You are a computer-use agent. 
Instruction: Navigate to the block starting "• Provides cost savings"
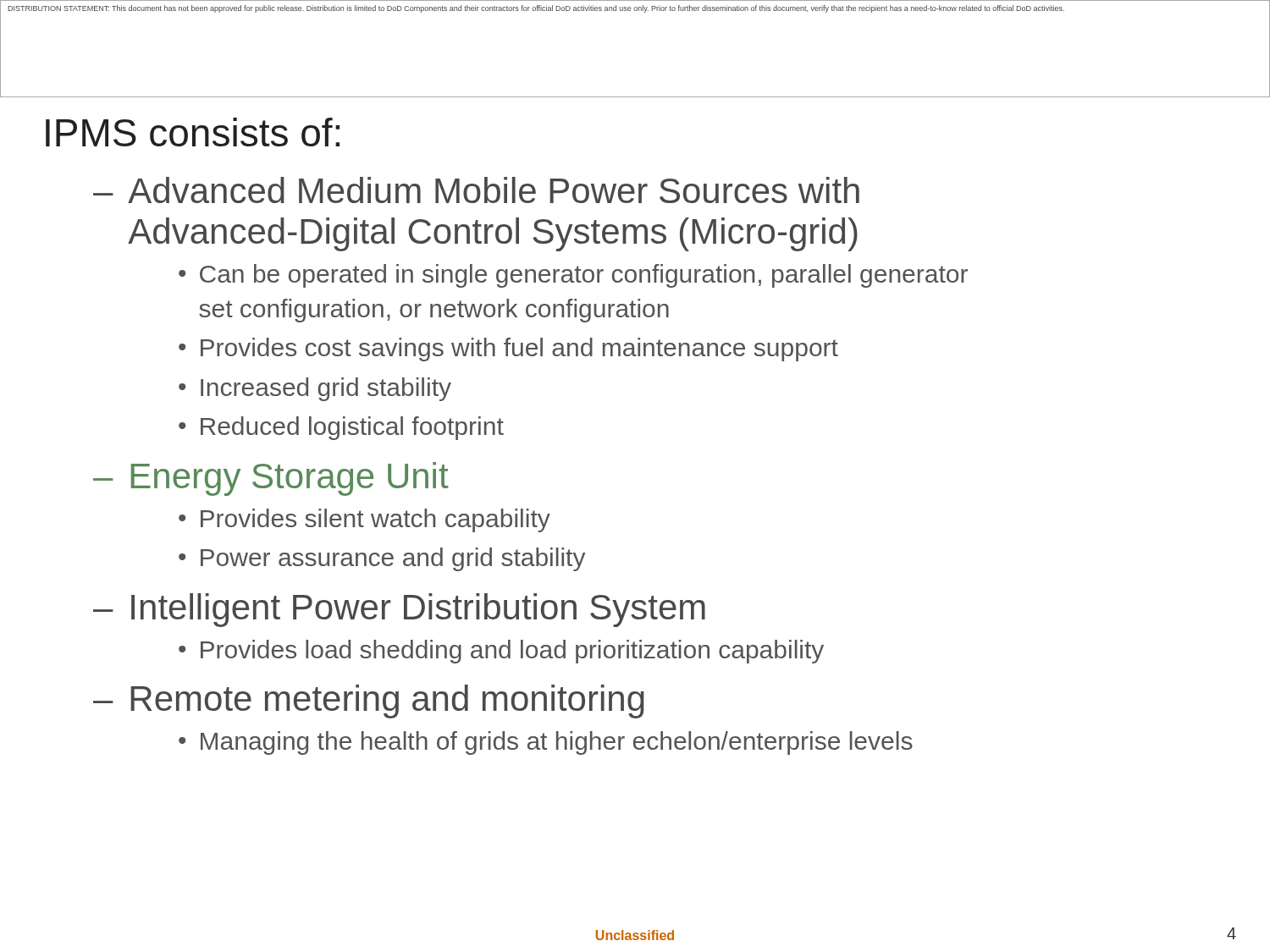pos(508,348)
